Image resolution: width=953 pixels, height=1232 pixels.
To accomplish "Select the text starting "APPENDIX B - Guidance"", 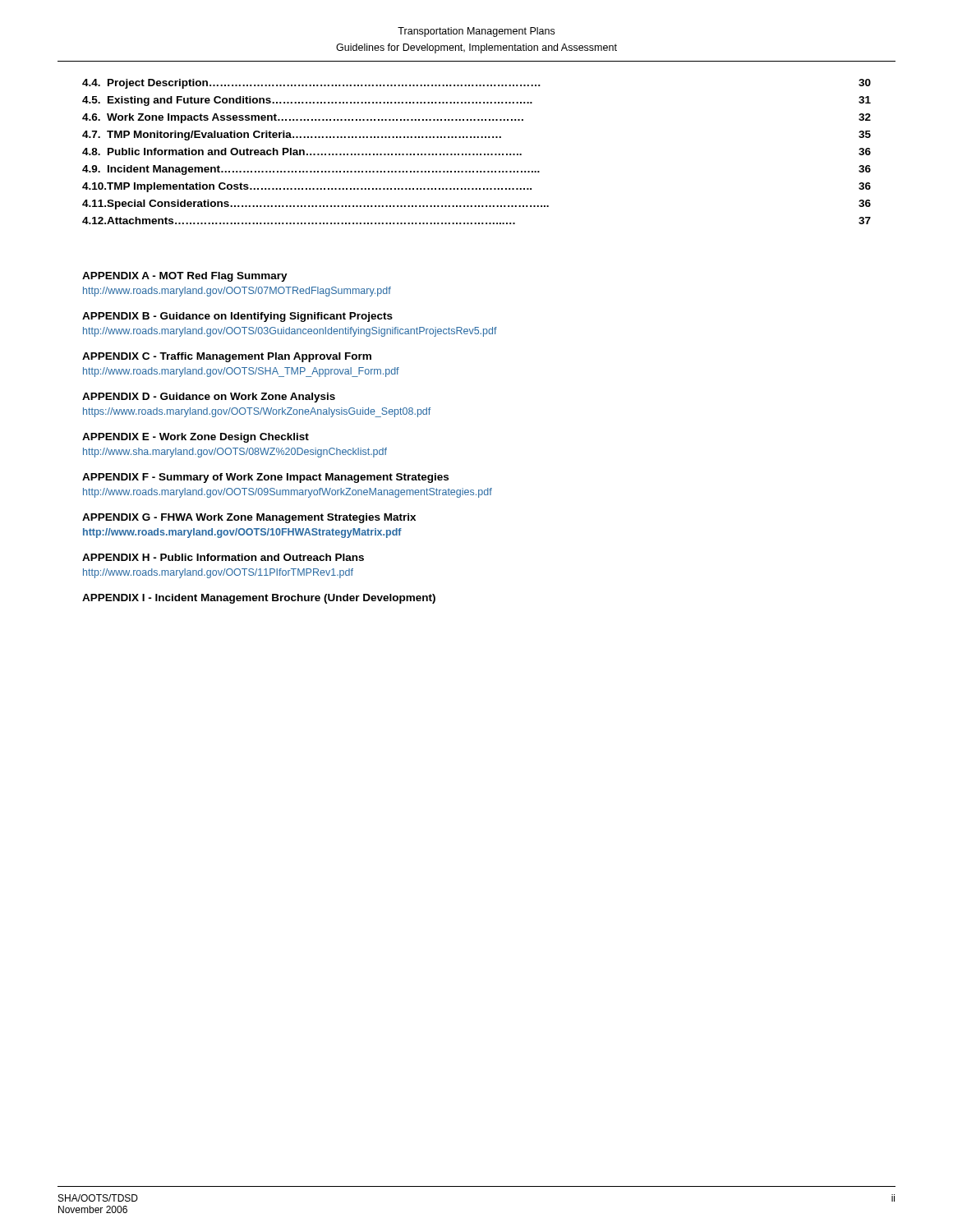I will coord(237,316).
